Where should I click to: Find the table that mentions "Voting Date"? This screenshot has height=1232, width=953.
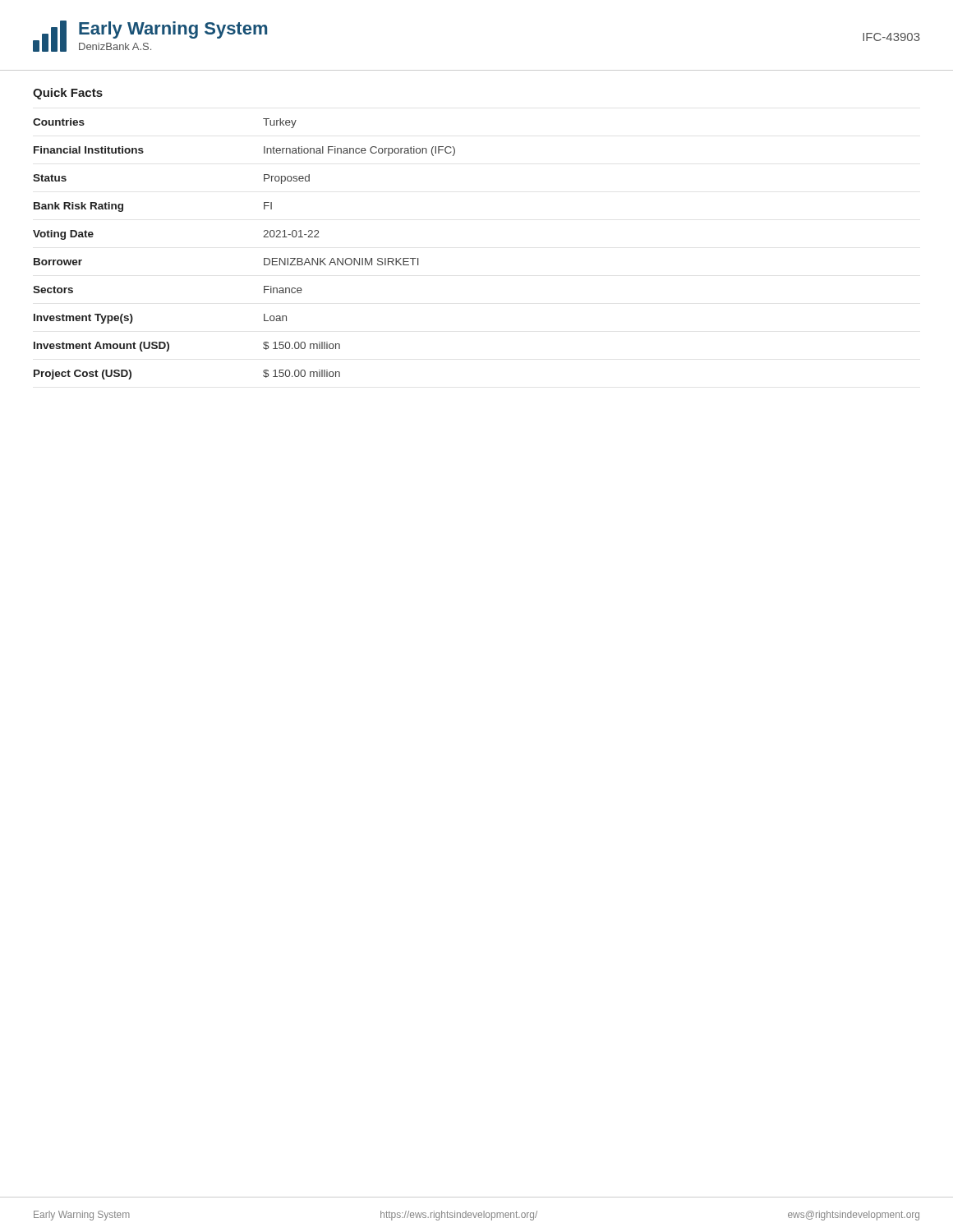pyautogui.click(x=476, y=247)
